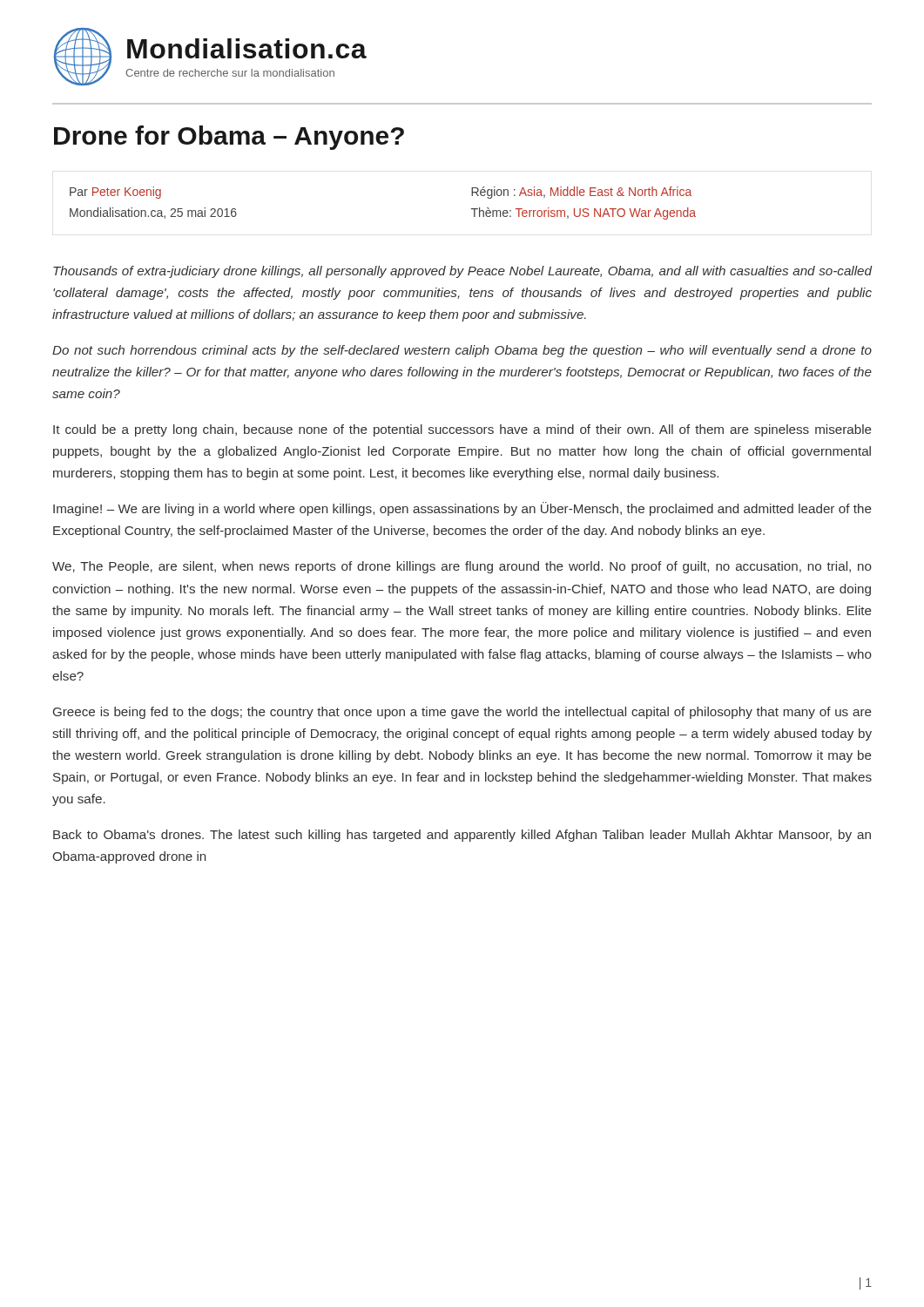Click on the text block containing "Greece is being fed"

[x=462, y=755]
